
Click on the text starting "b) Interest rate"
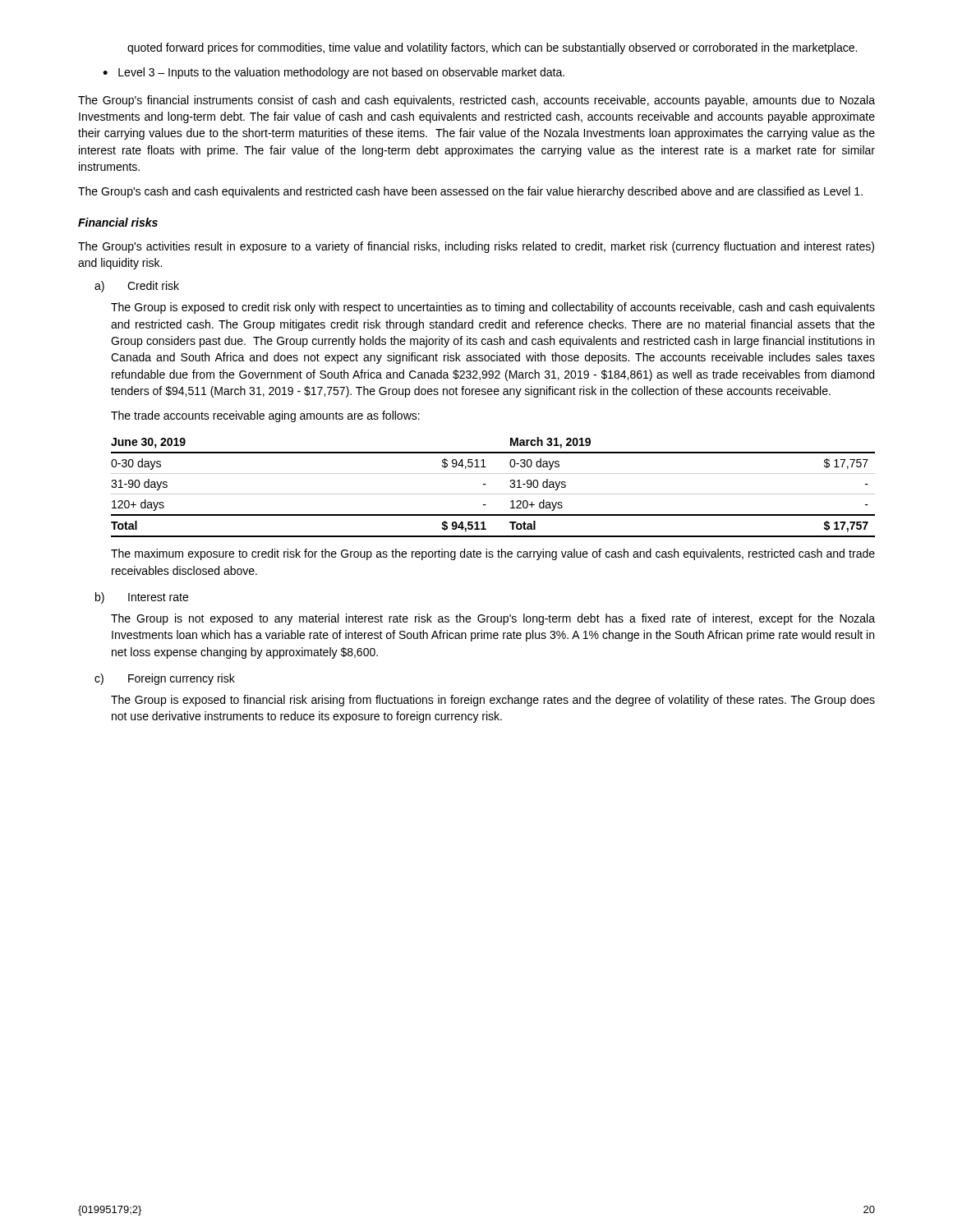(x=142, y=598)
